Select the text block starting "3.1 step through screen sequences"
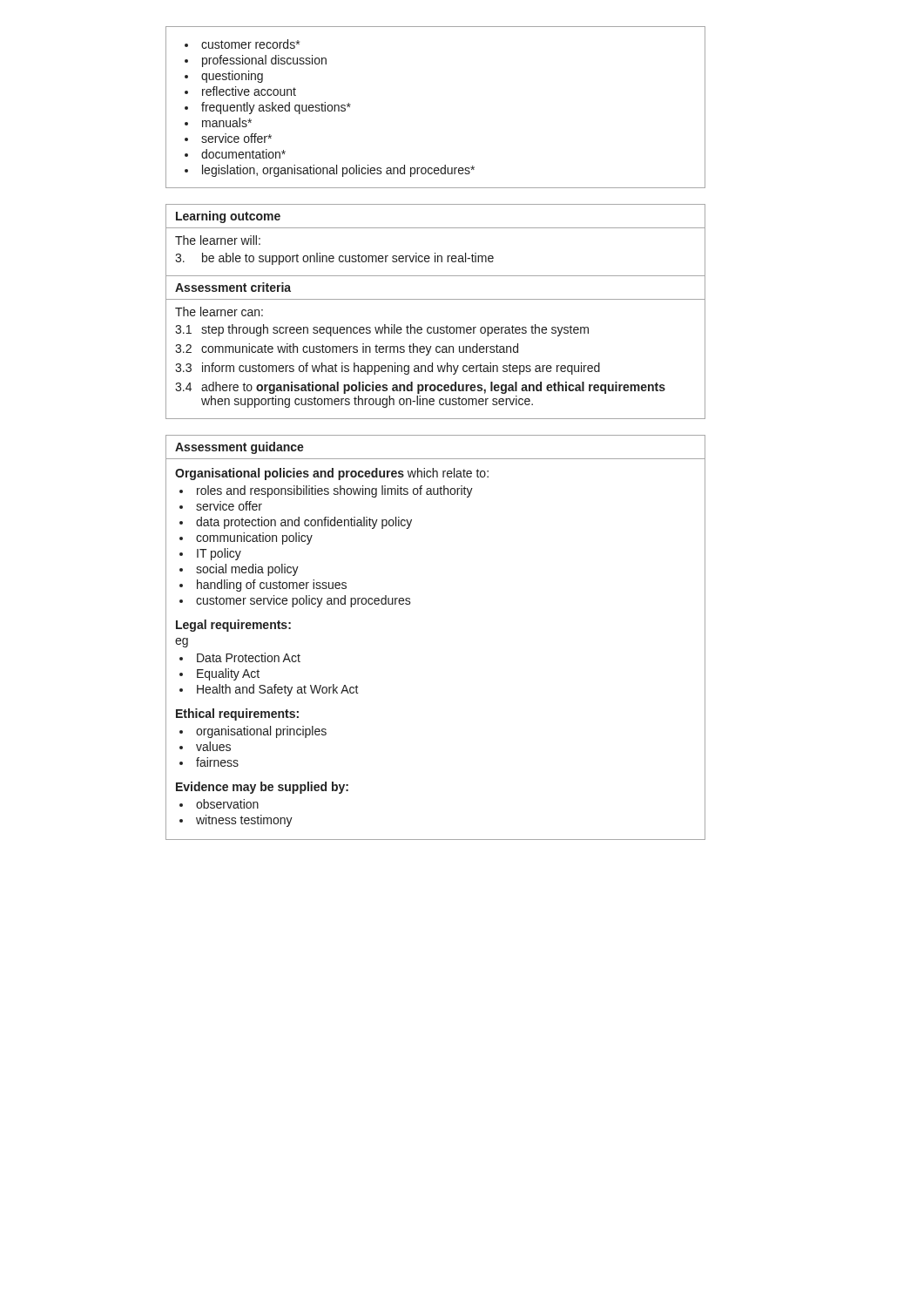Viewport: 924px width, 1307px height. (435, 365)
